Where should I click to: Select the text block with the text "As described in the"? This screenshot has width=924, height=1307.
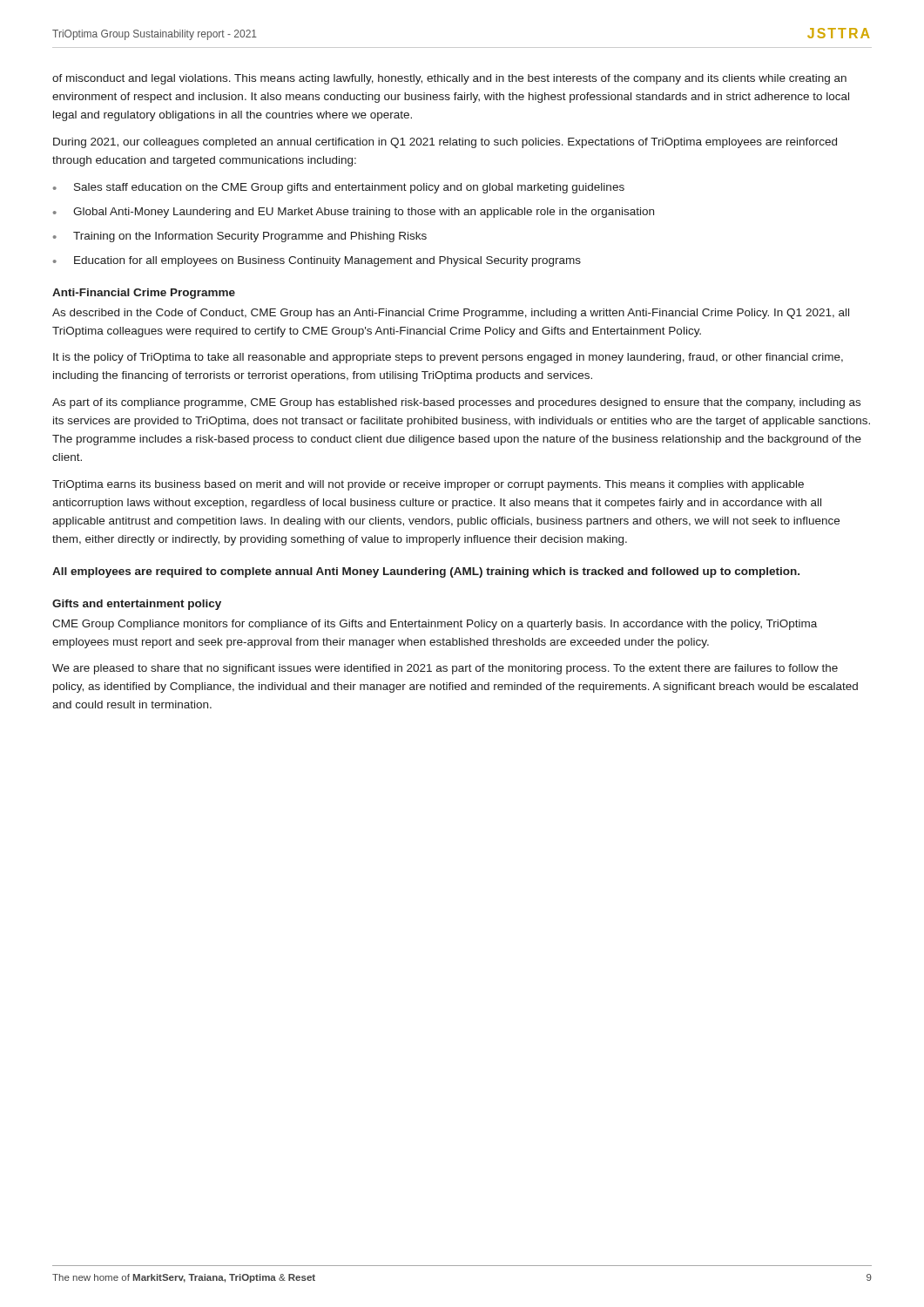tap(451, 321)
